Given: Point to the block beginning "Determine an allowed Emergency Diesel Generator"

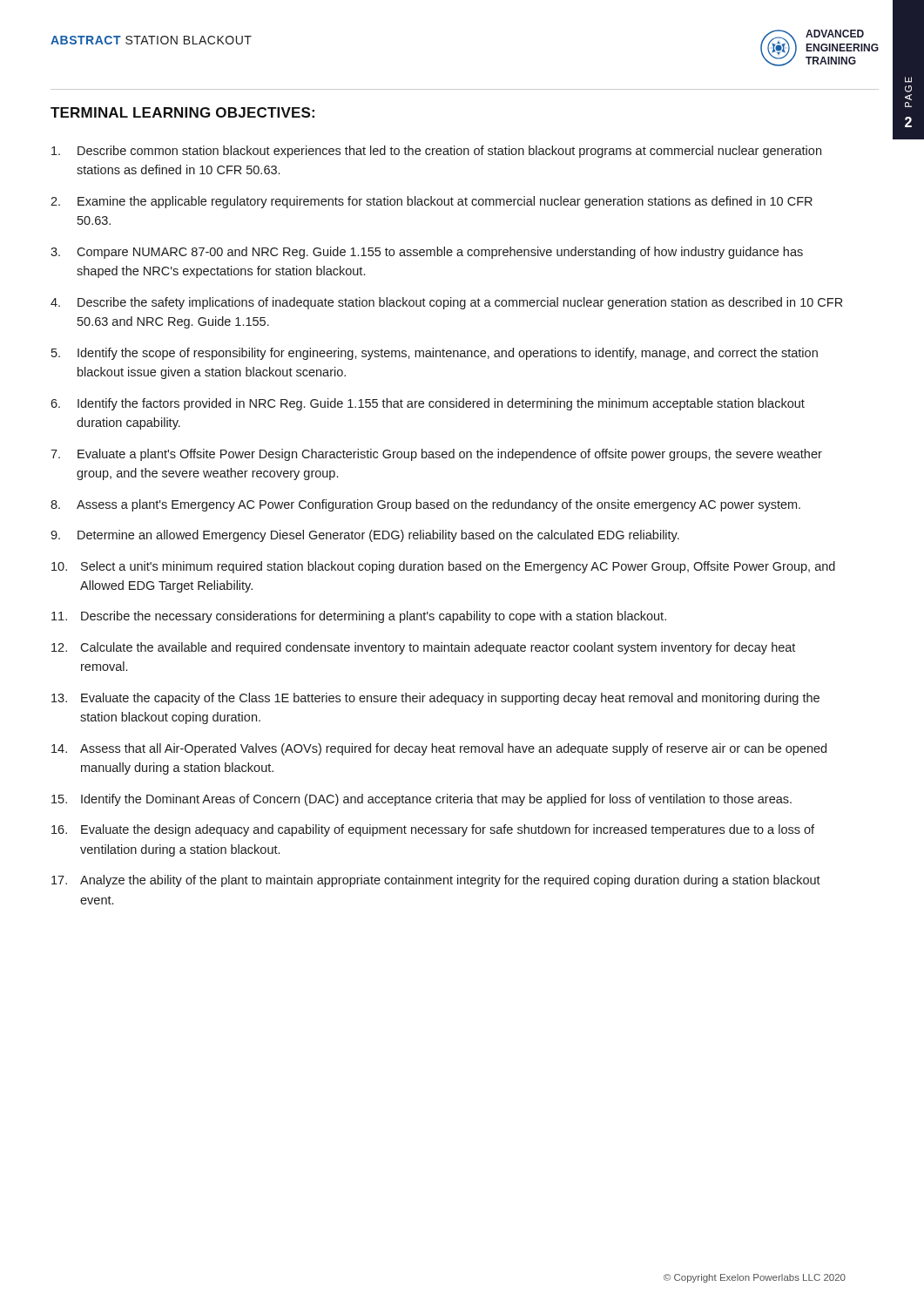Looking at the screenshot, I should [x=461, y=535].
